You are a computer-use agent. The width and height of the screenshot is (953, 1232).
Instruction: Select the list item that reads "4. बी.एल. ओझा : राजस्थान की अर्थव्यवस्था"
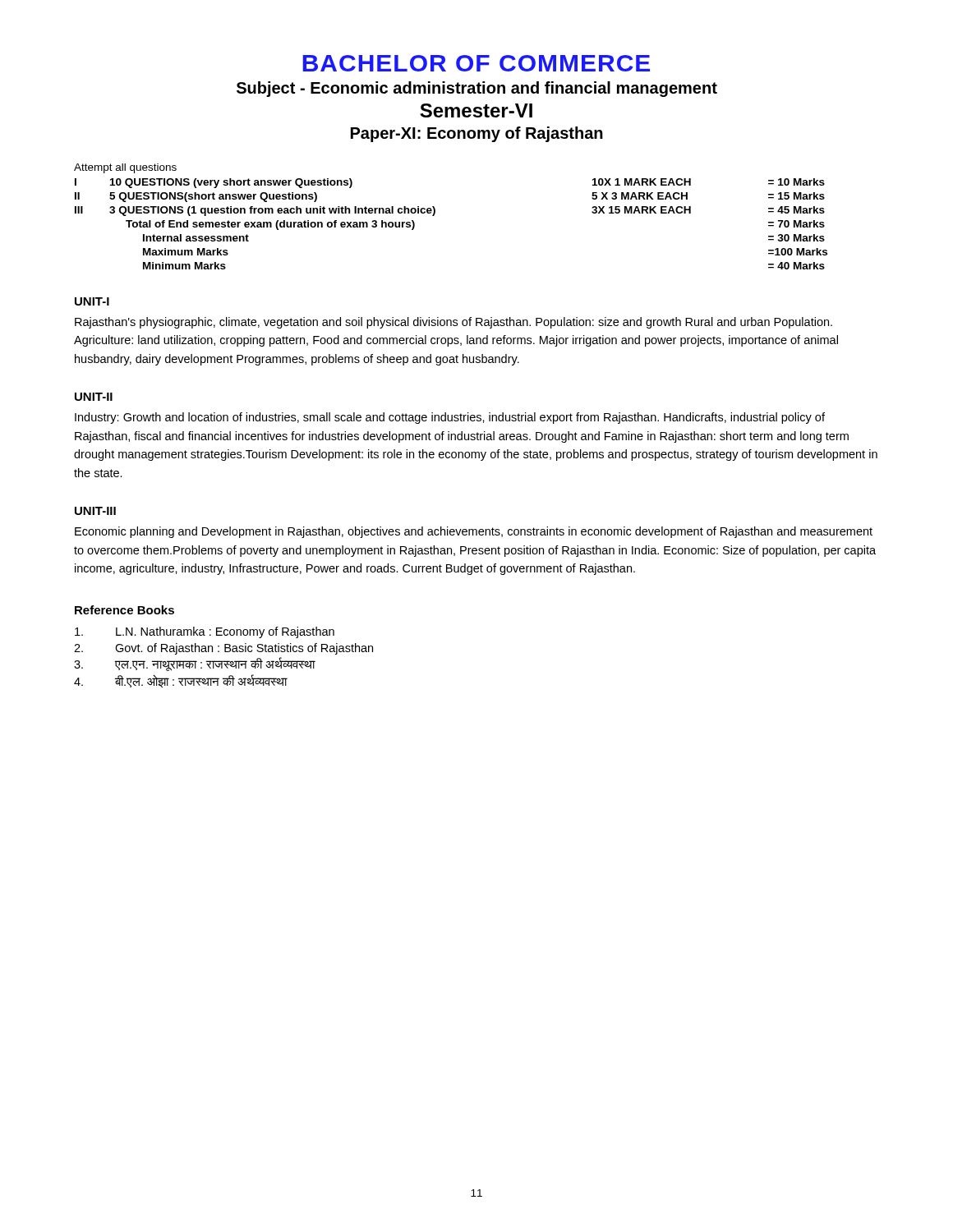click(x=180, y=682)
